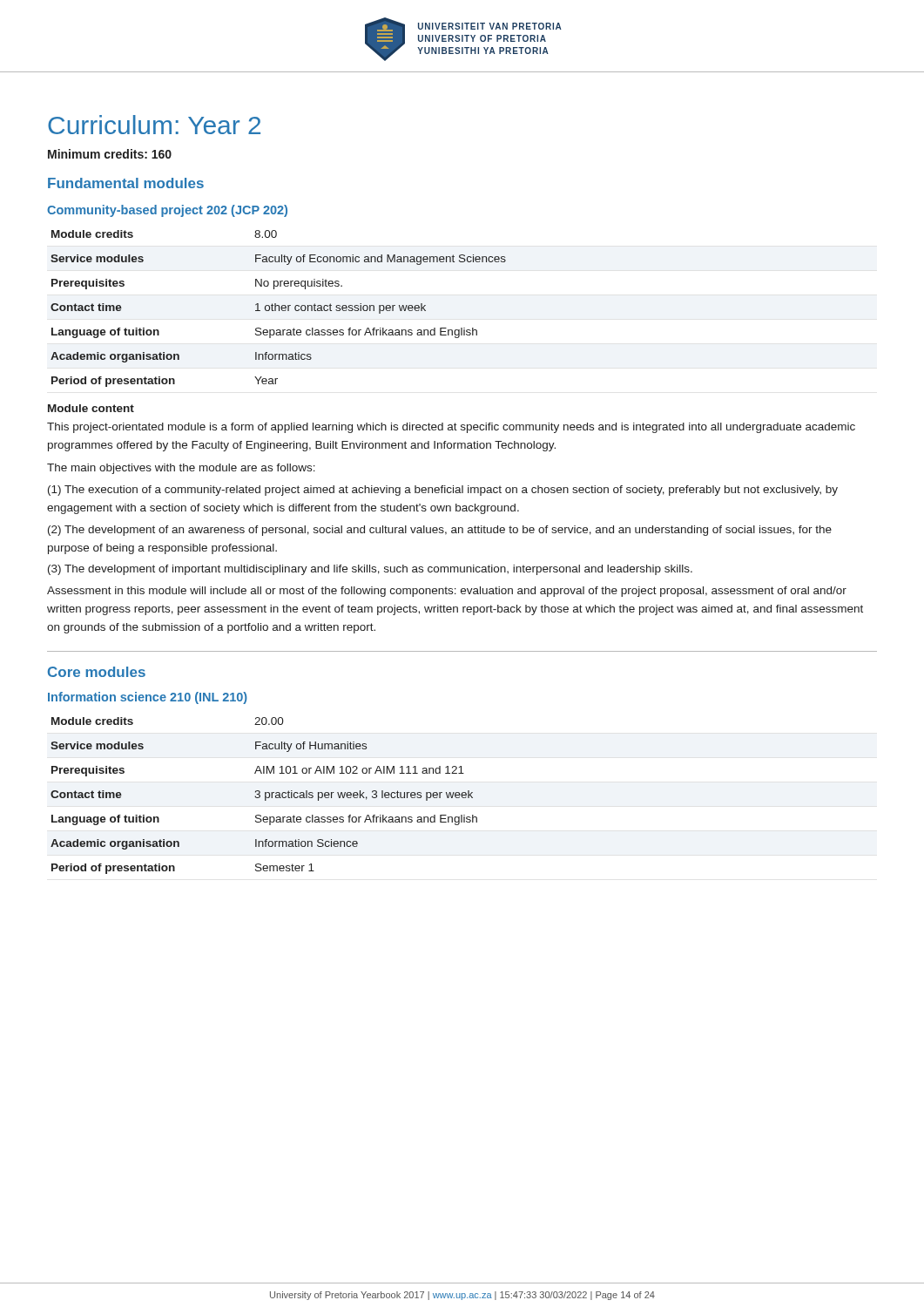Locate the text block with the text "This project-orientated module is a form"
The height and width of the screenshot is (1307, 924).
click(451, 436)
